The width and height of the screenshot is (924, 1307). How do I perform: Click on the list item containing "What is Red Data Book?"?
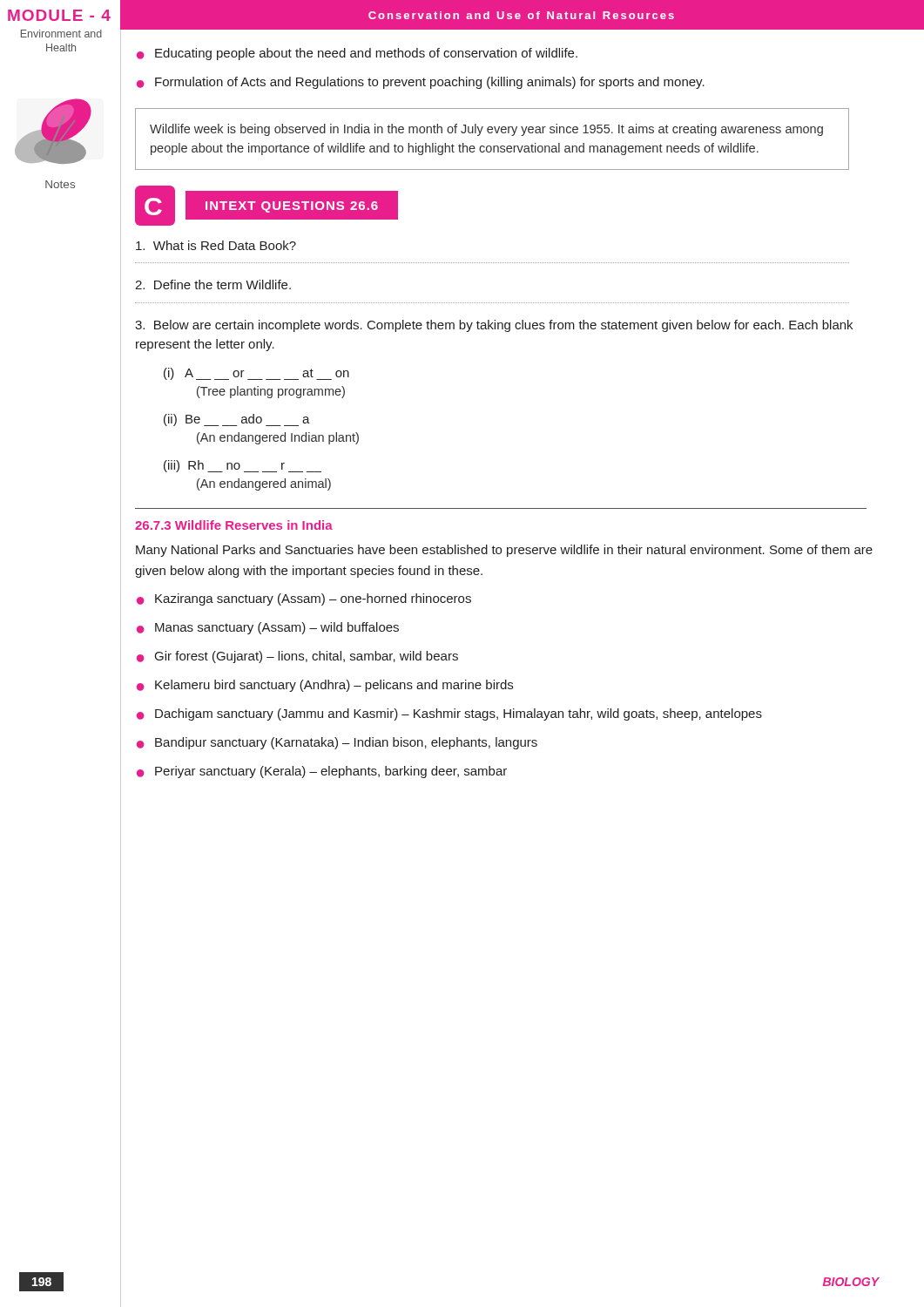pyautogui.click(x=216, y=245)
